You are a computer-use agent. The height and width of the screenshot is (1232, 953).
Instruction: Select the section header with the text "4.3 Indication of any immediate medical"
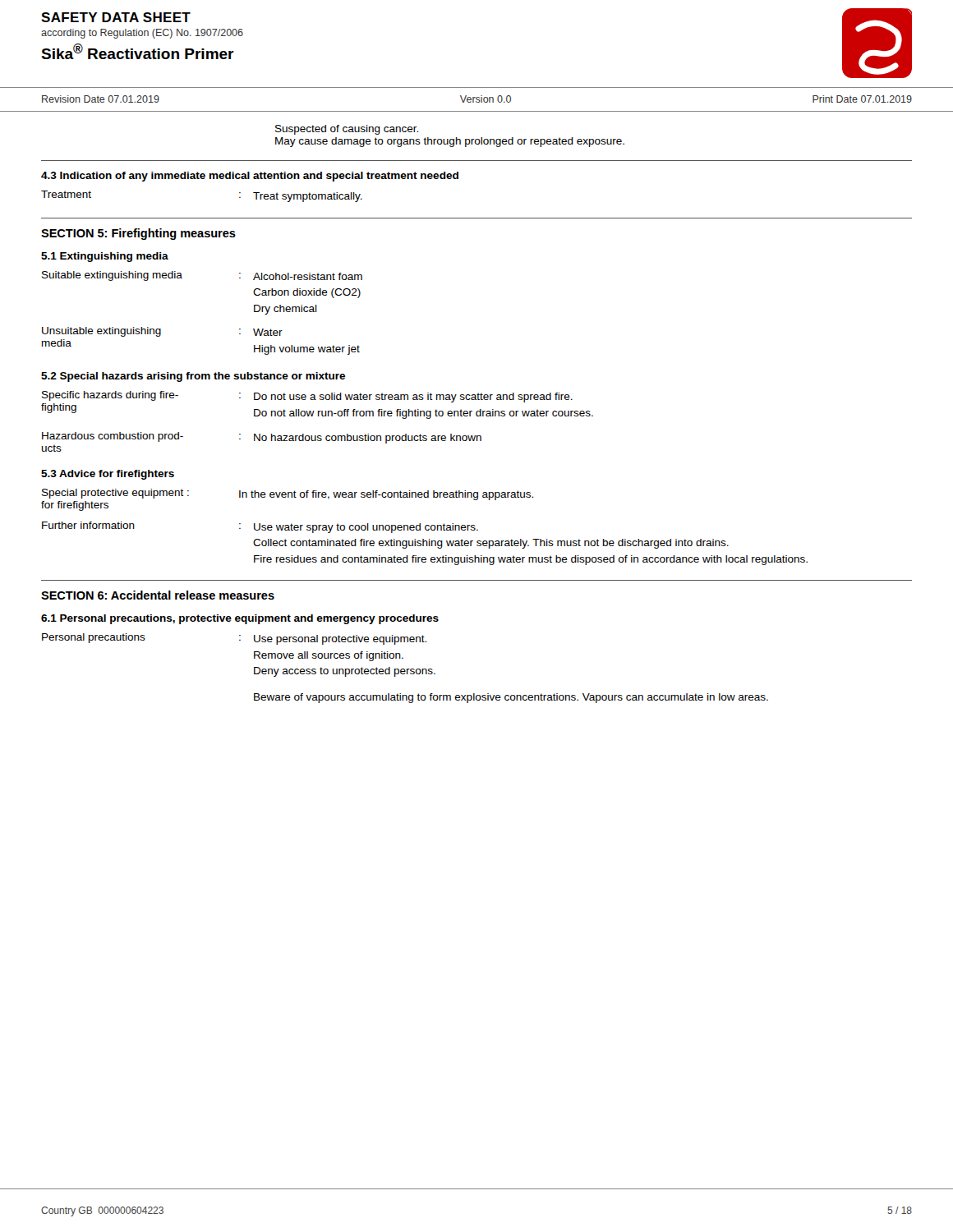(x=250, y=175)
